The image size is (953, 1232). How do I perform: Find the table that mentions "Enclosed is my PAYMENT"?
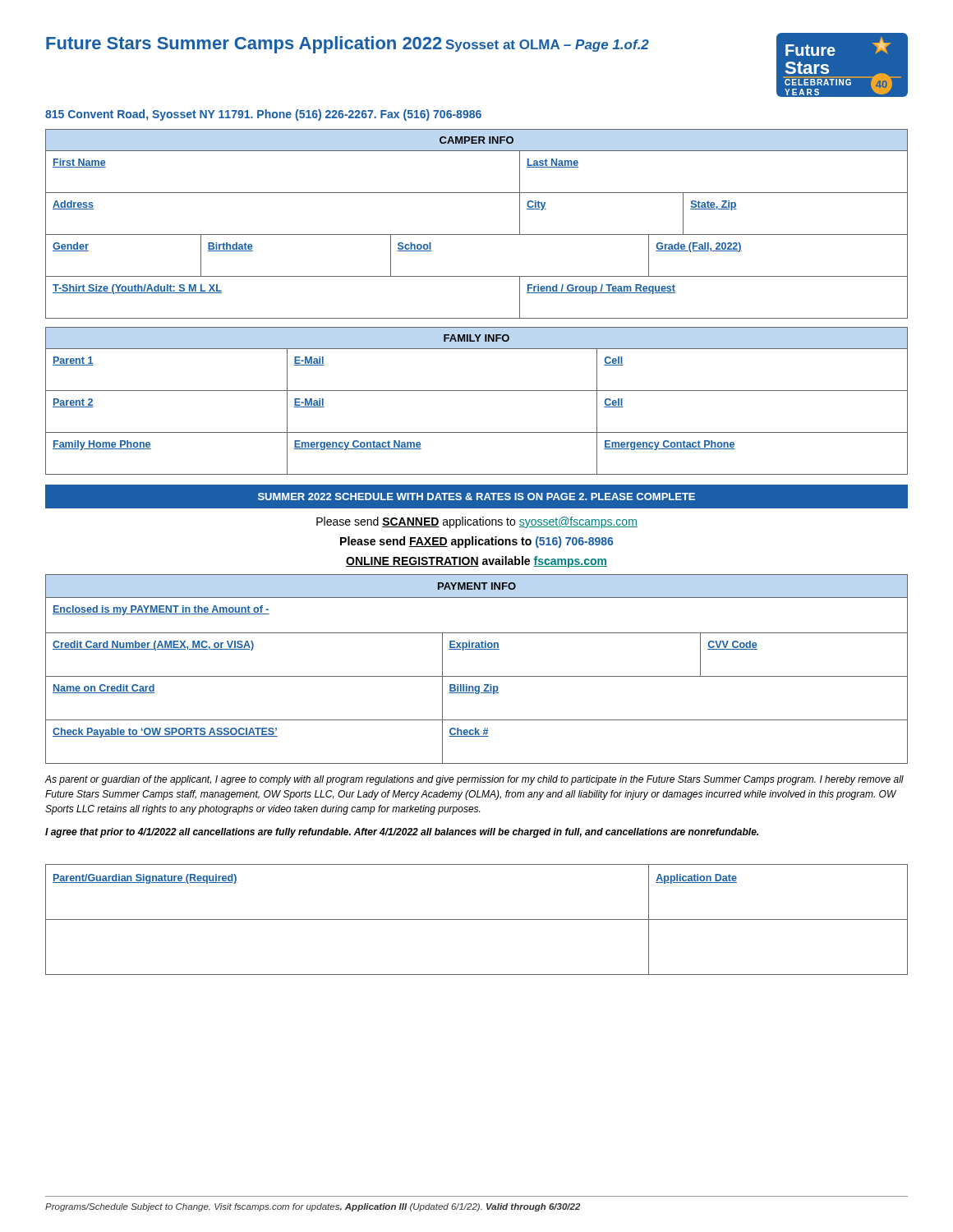click(476, 669)
